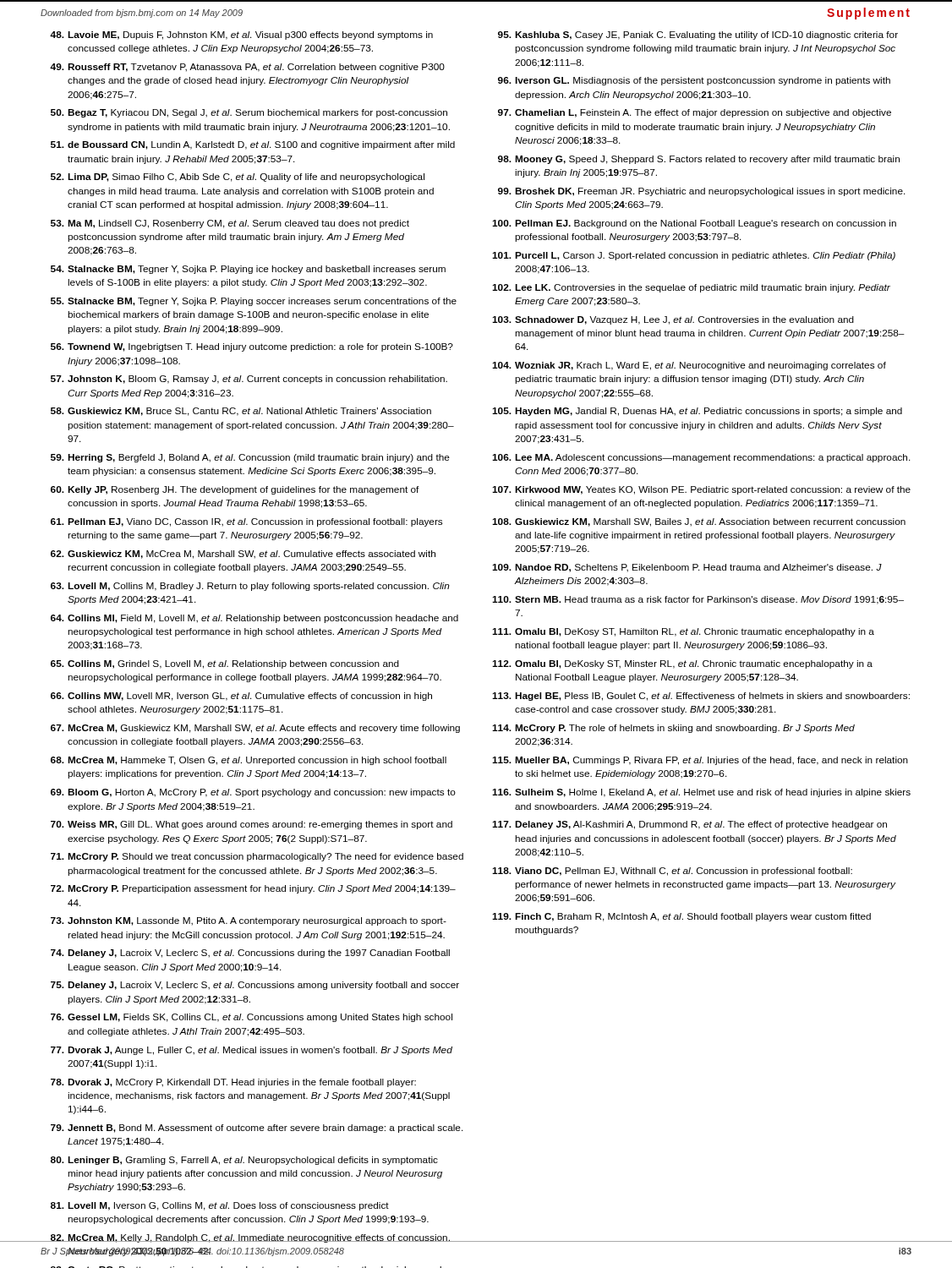Viewport: 952px width, 1268px height.
Task: Locate the list item containing "78. Dvorak J, McCrory P, Kirkendall DT."
Action: [x=252, y=1095]
